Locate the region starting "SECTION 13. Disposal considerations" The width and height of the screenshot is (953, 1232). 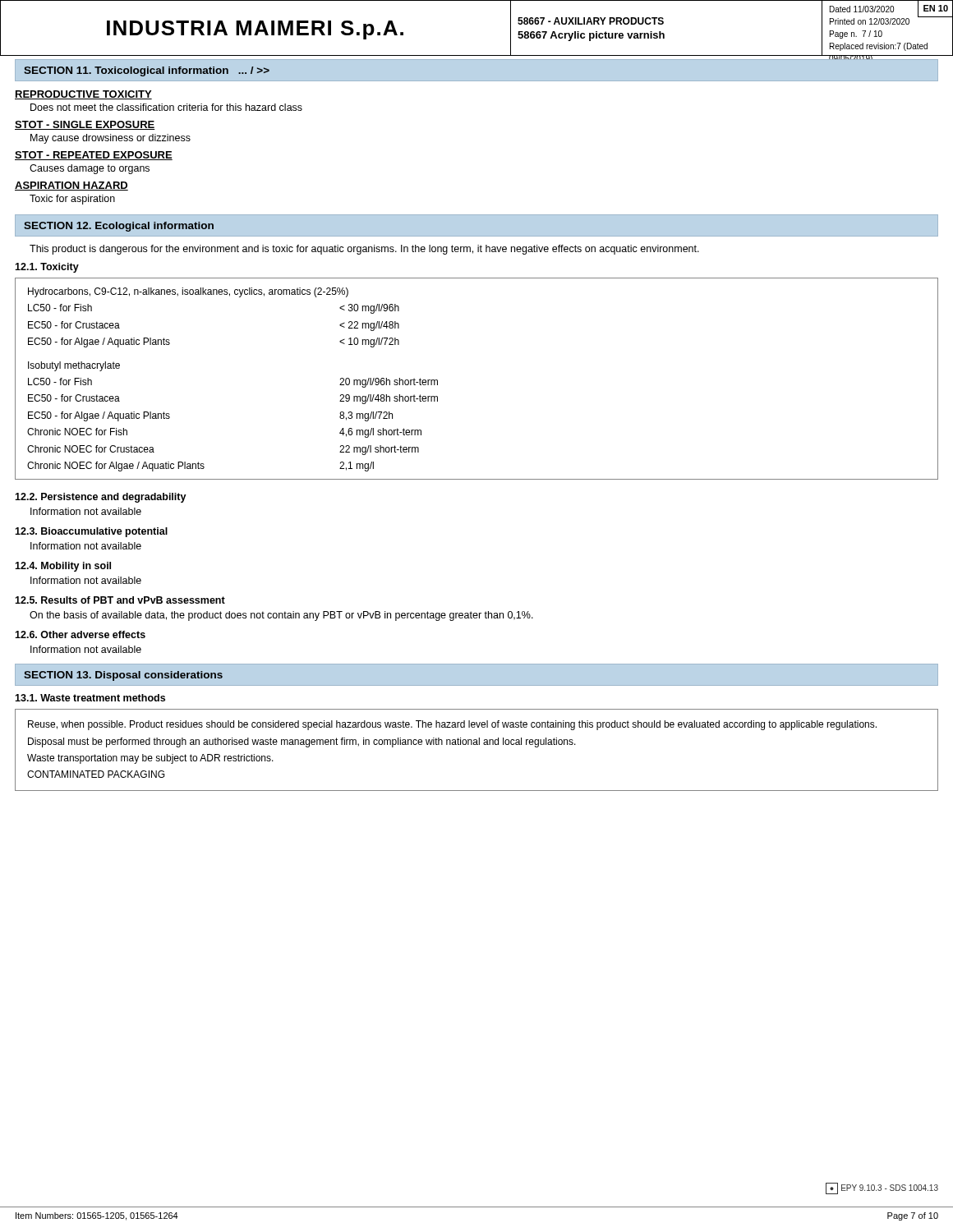pyautogui.click(x=123, y=675)
